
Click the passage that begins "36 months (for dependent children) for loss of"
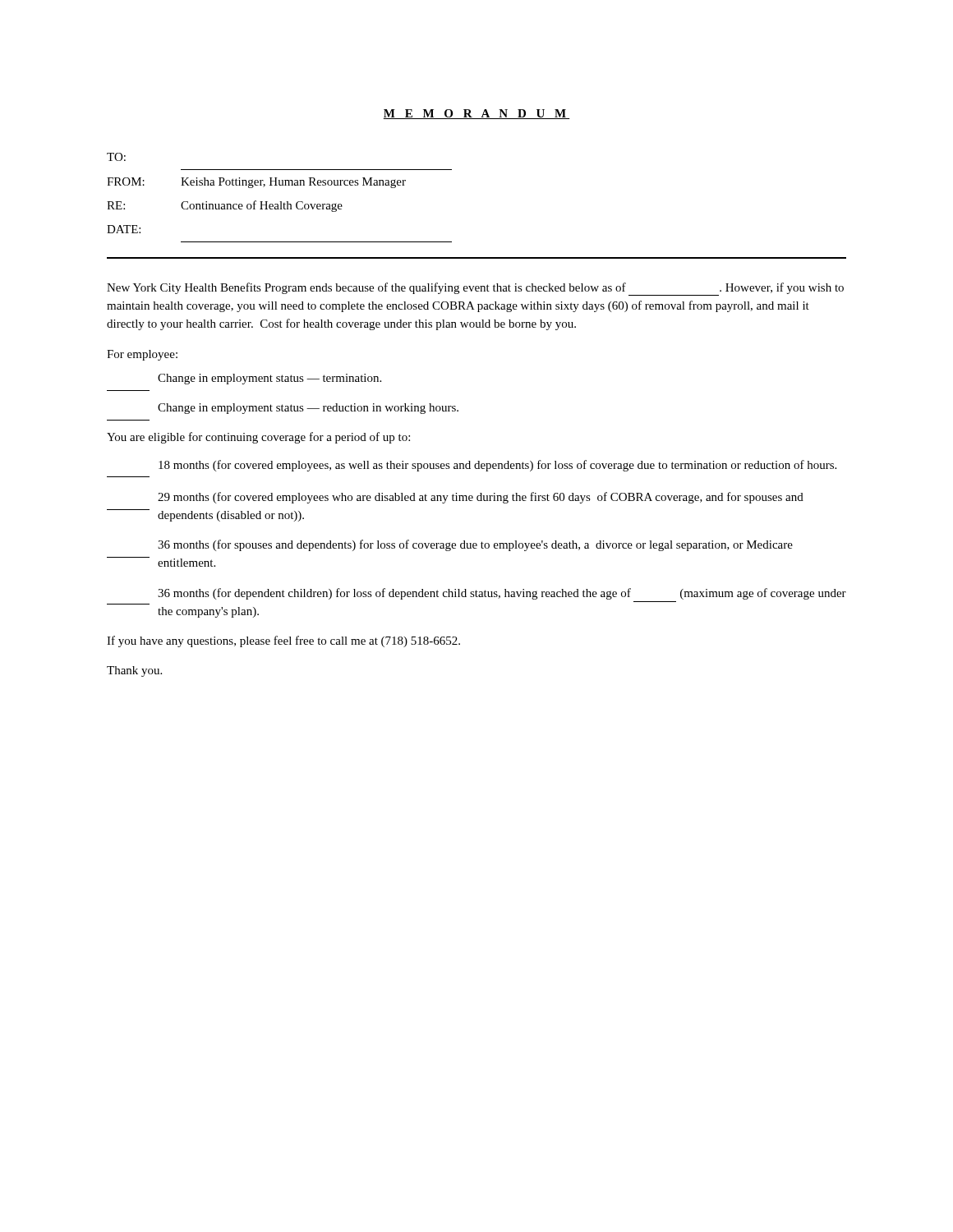(x=476, y=602)
